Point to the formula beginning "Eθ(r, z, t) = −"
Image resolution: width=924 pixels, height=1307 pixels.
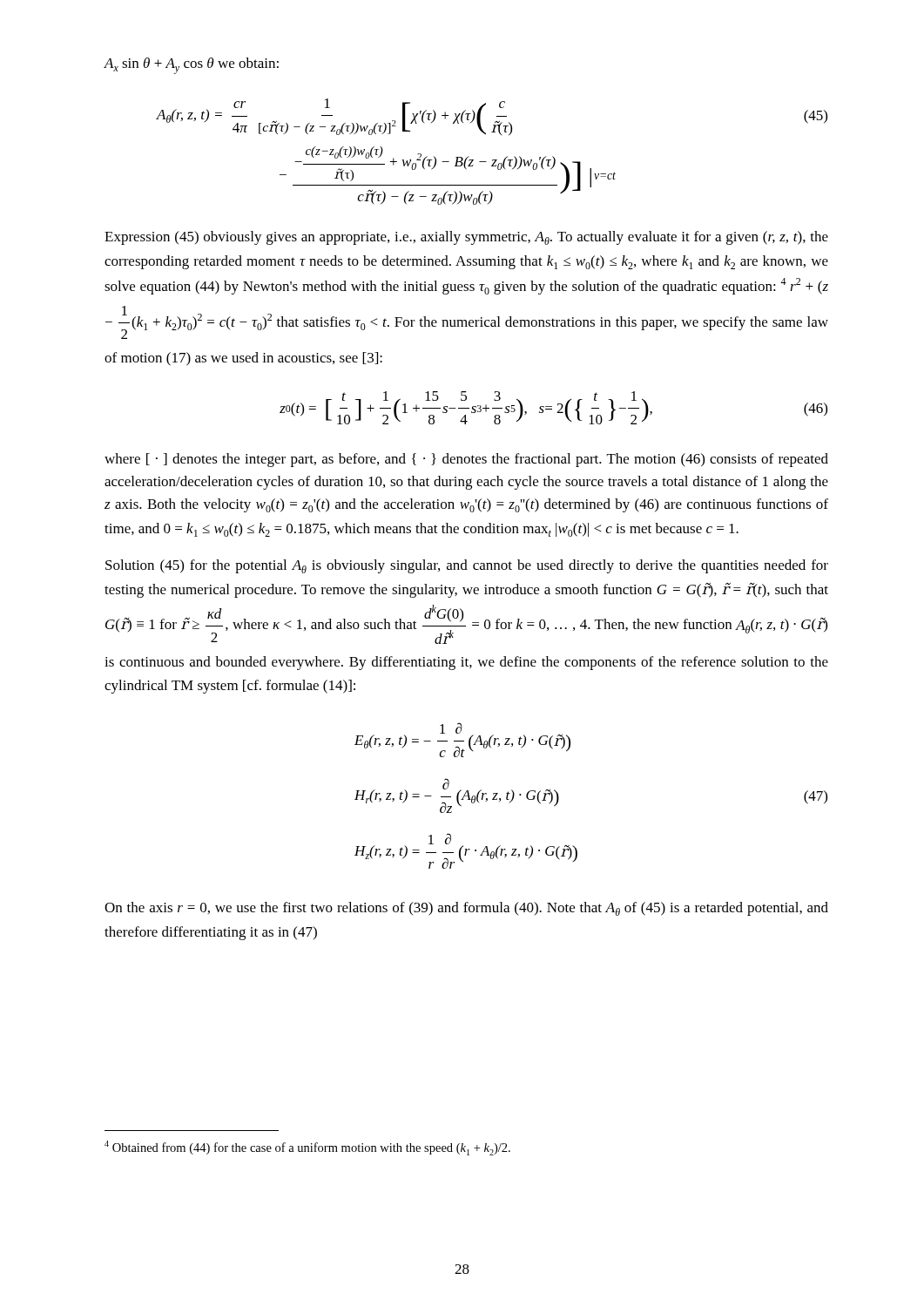tap(466, 797)
